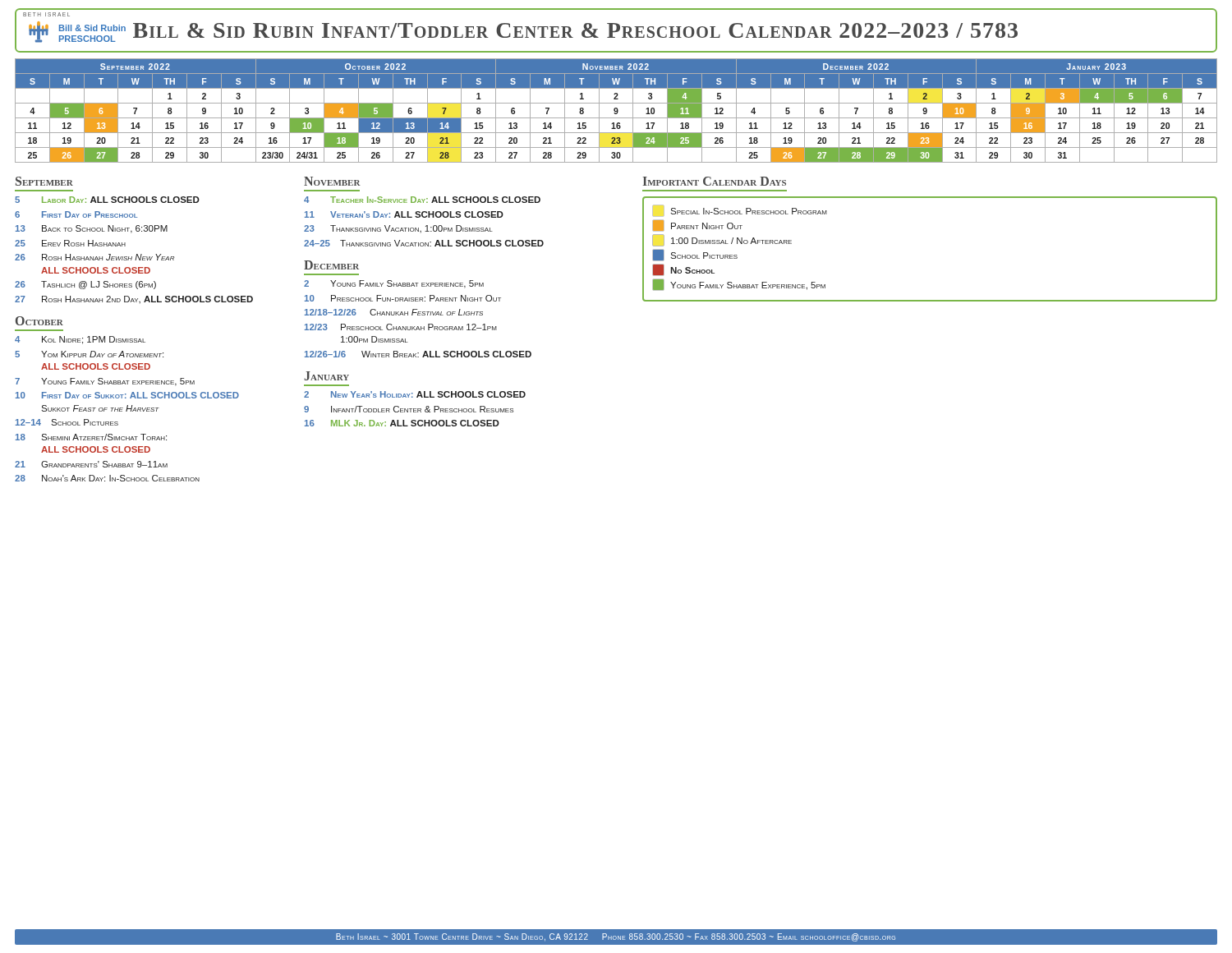Viewport: 1232px width, 953px height.
Task: Select the list item that reads "16 MLK Jr. Day: ALL SCHOOLS CLOSED"
Action: [402, 424]
